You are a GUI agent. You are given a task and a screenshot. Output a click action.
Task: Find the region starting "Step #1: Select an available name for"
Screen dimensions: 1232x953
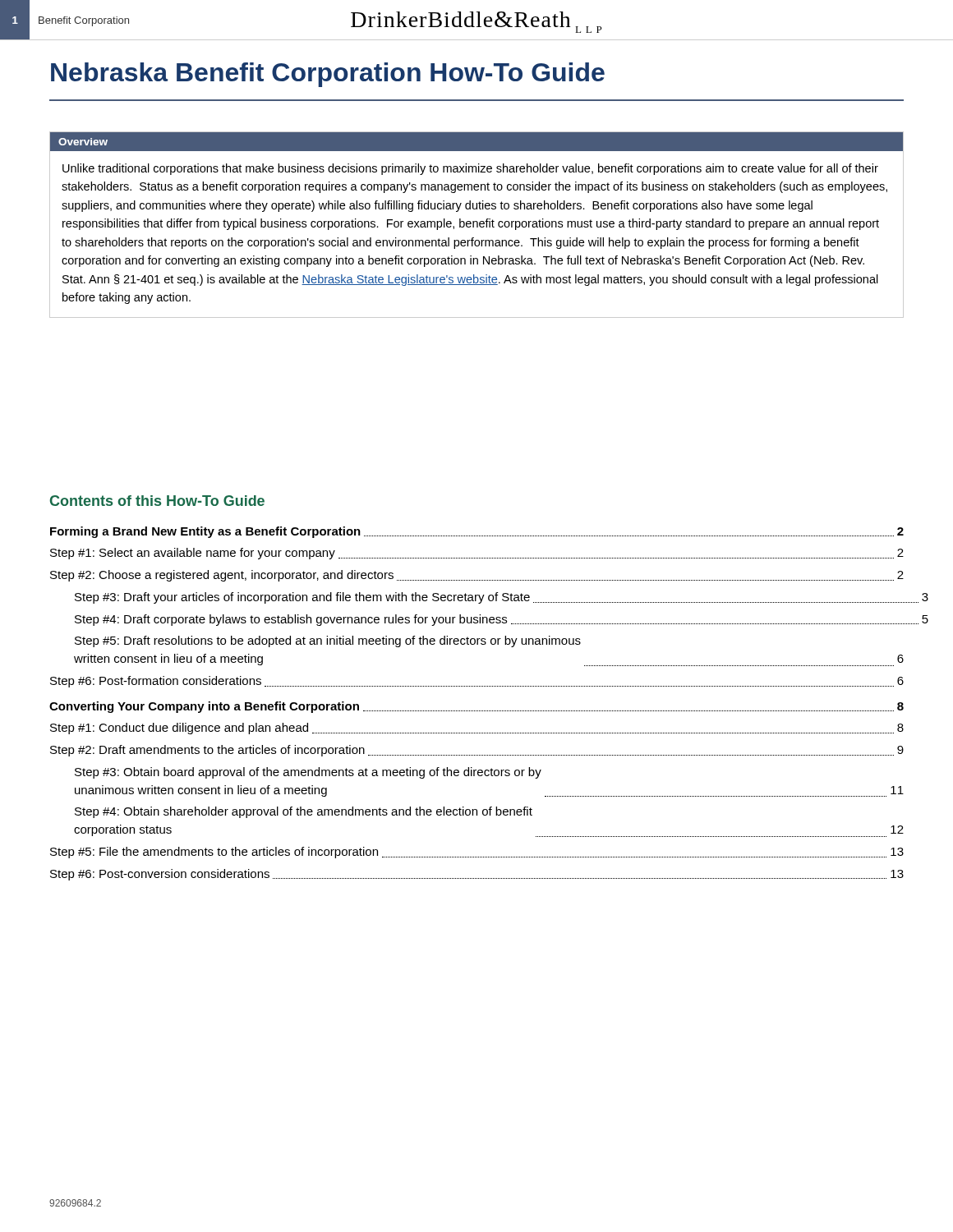click(x=476, y=553)
